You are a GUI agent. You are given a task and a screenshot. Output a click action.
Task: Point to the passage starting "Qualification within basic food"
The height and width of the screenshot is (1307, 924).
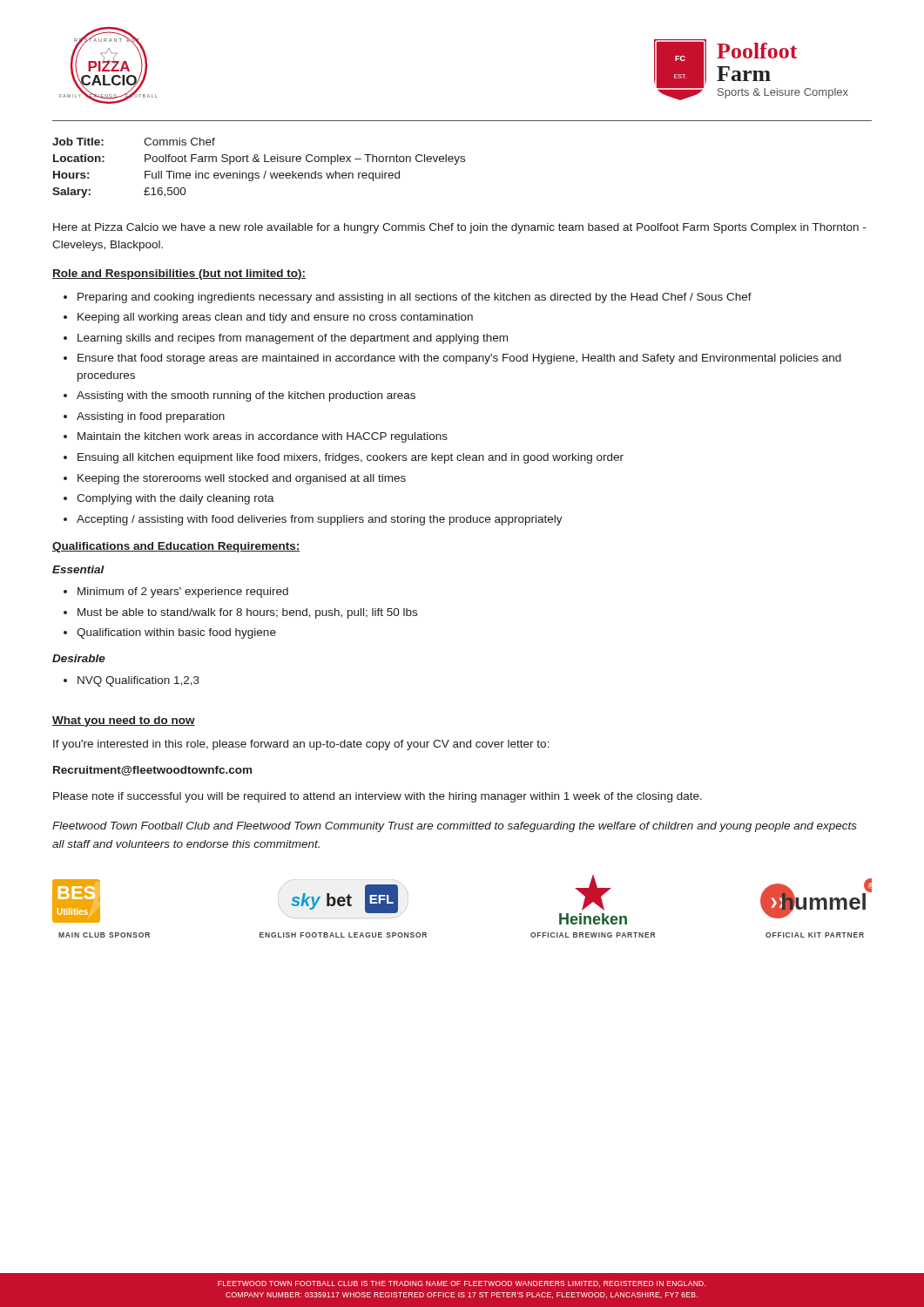[x=170, y=633]
